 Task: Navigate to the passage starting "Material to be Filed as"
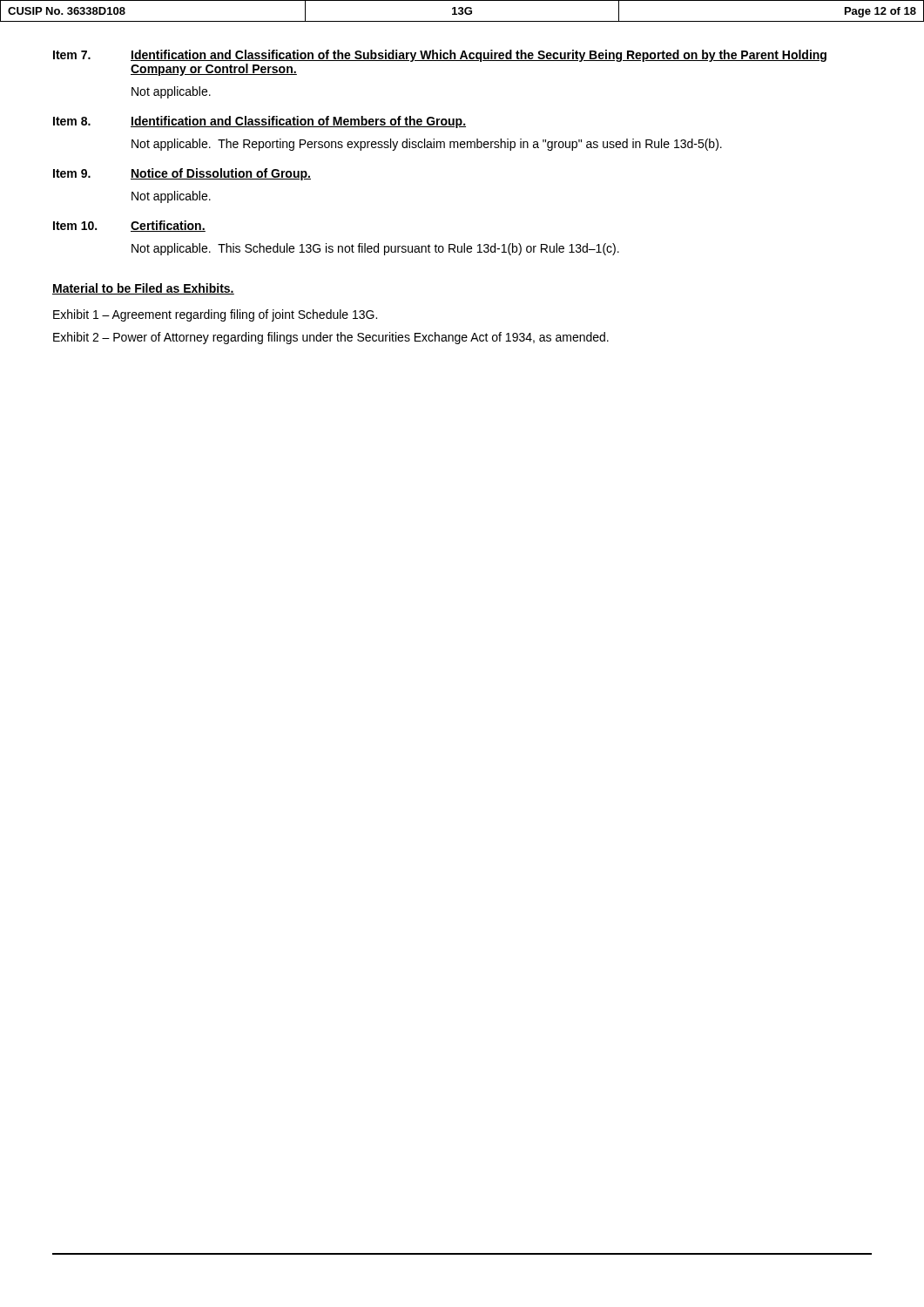pos(143,288)
